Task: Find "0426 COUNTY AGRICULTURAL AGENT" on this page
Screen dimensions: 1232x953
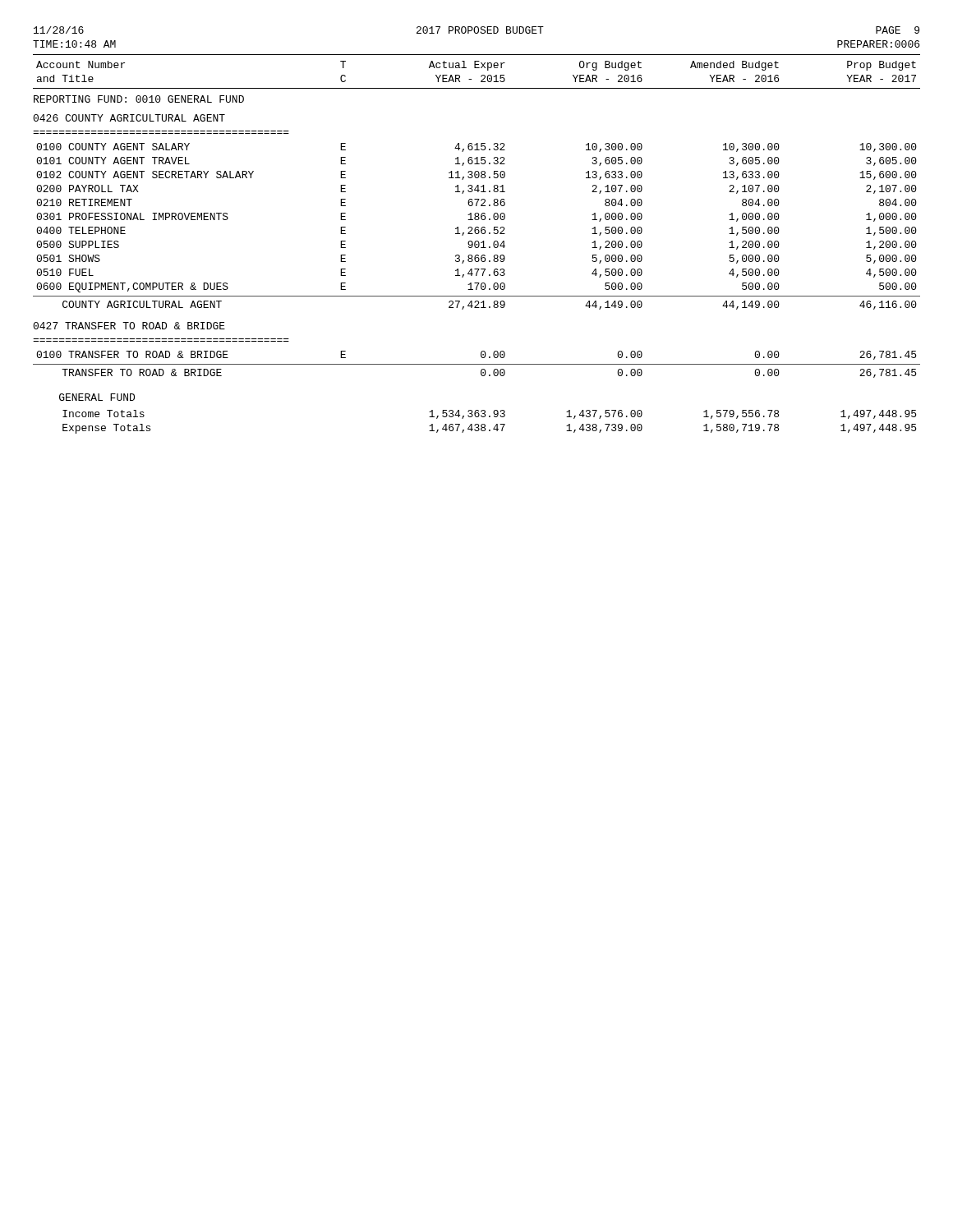Action: pos(129,119)
